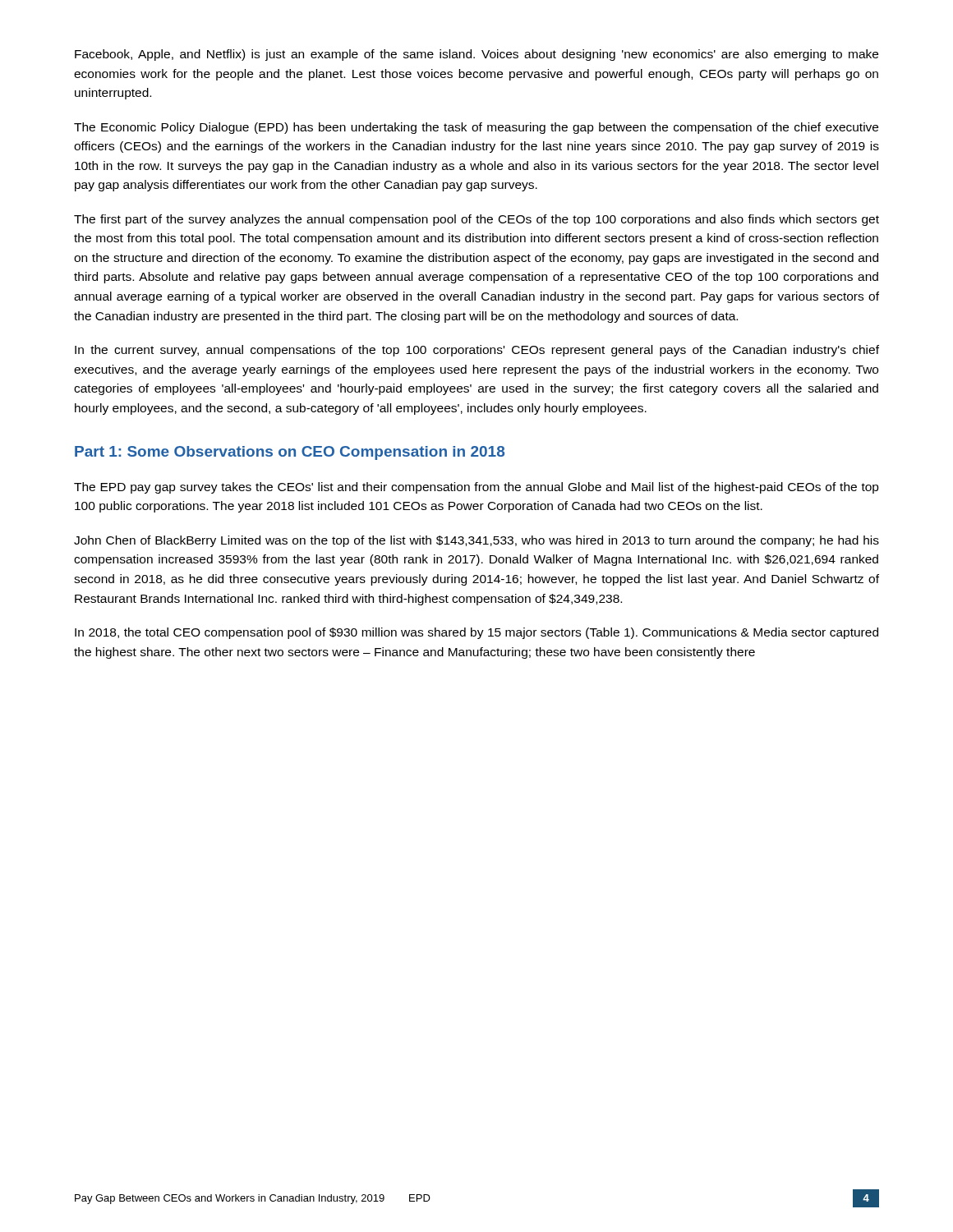Find the text block that reads "The first part of"
This screenshot has width=953, height=1232.
(x=476, y=267)
